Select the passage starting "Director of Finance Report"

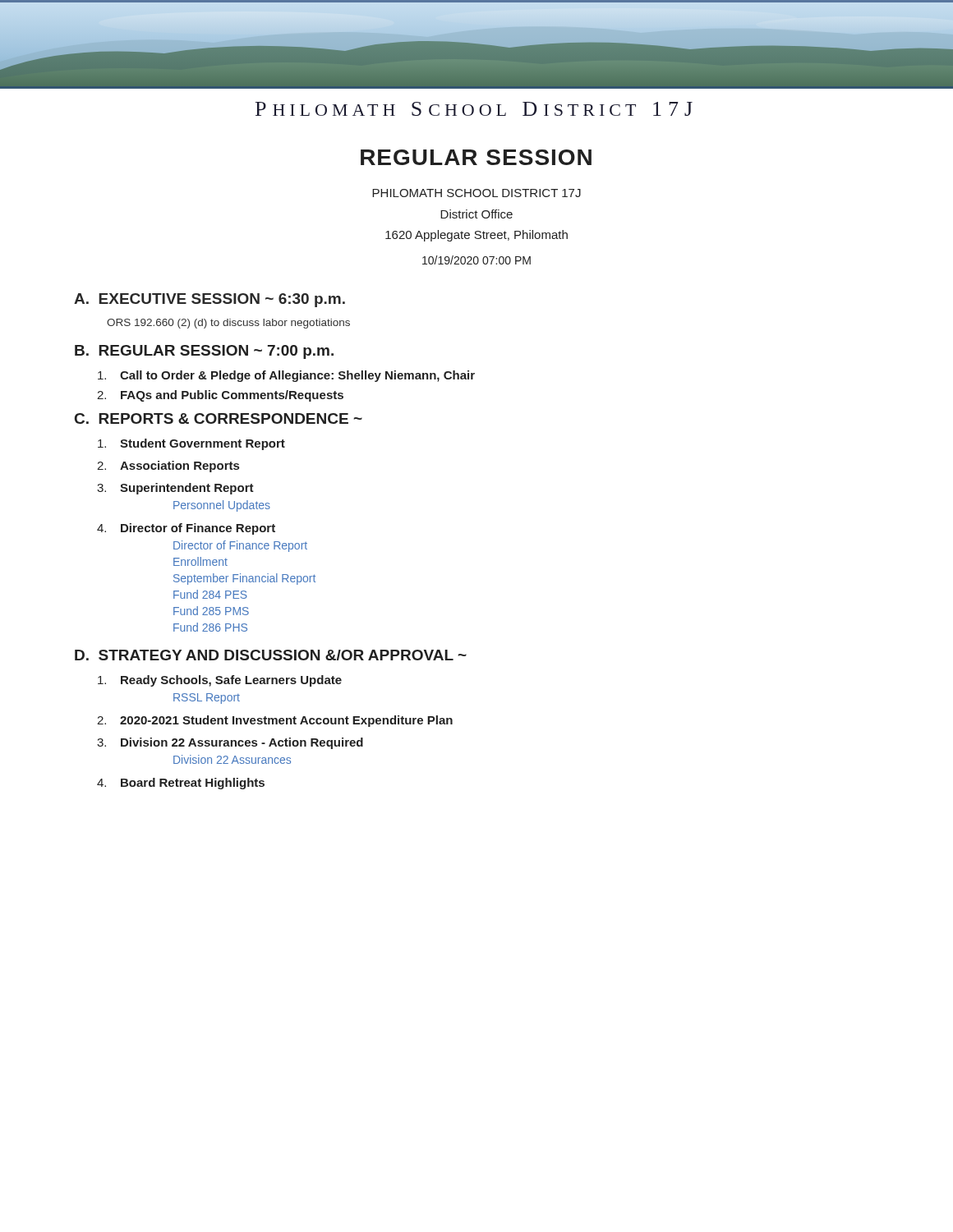(240, 545)
